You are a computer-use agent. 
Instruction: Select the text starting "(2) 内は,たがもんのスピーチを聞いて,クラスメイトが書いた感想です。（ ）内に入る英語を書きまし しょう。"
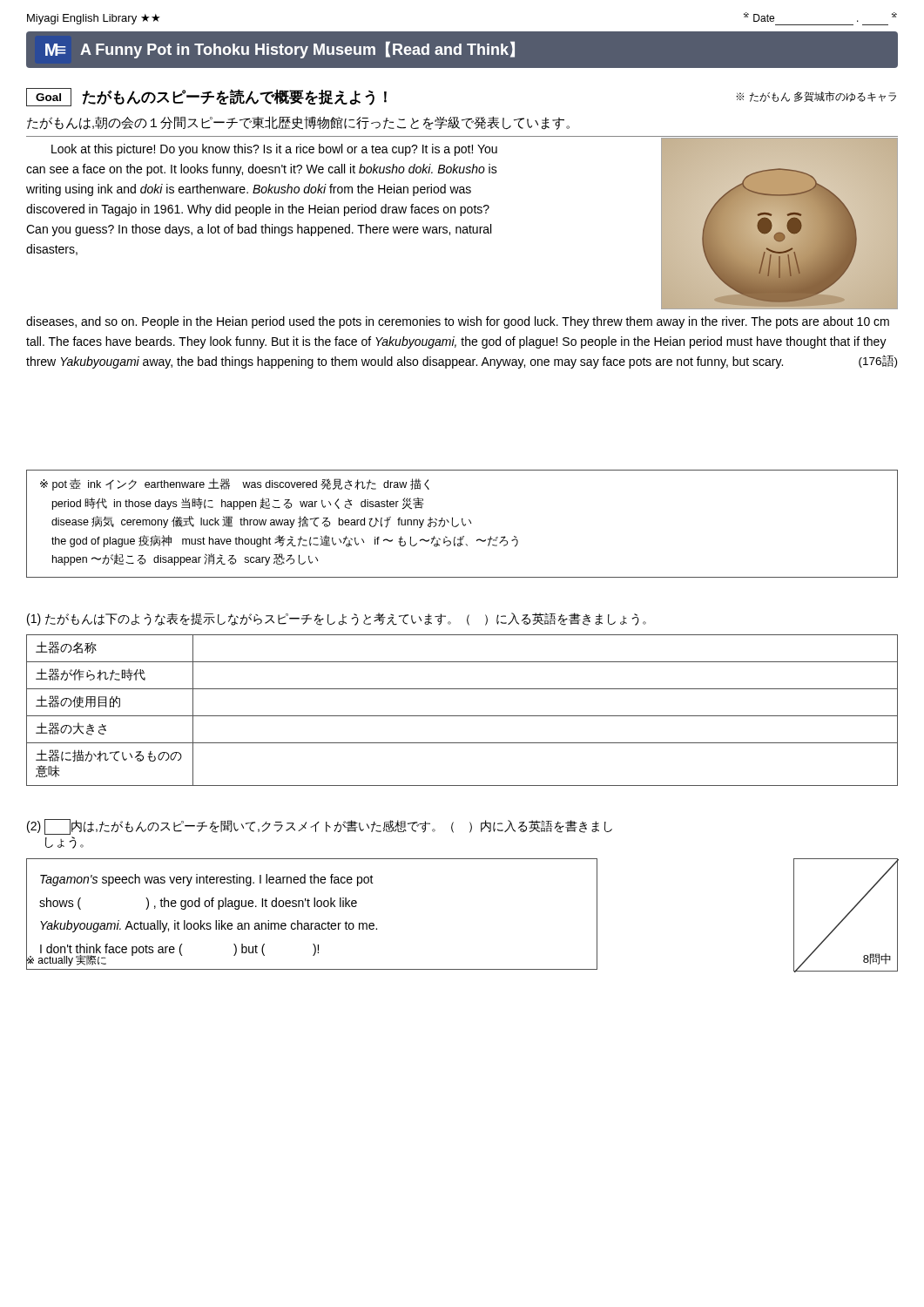[320, 834]
